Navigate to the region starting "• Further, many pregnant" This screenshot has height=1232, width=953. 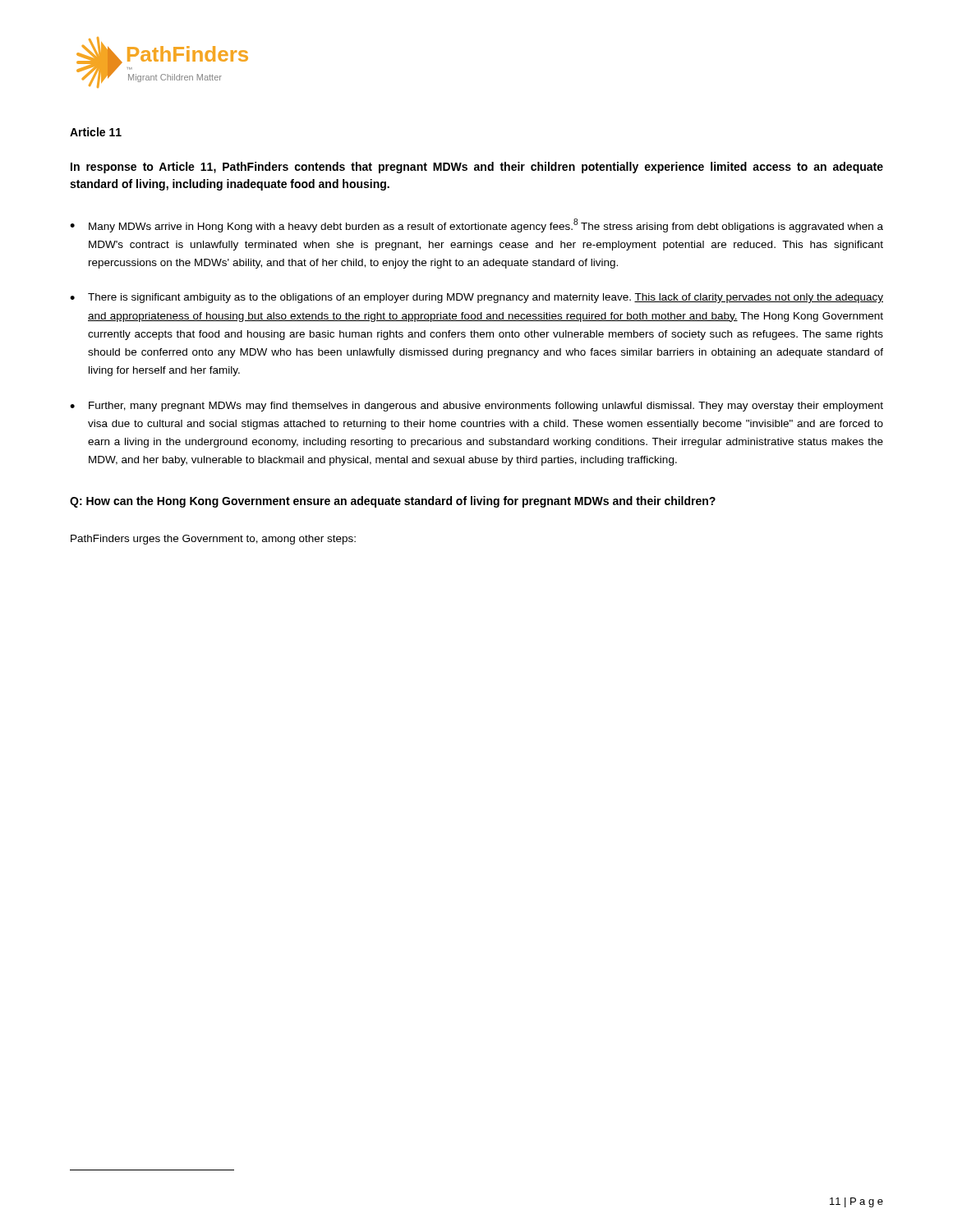click(x=476, y=433)
